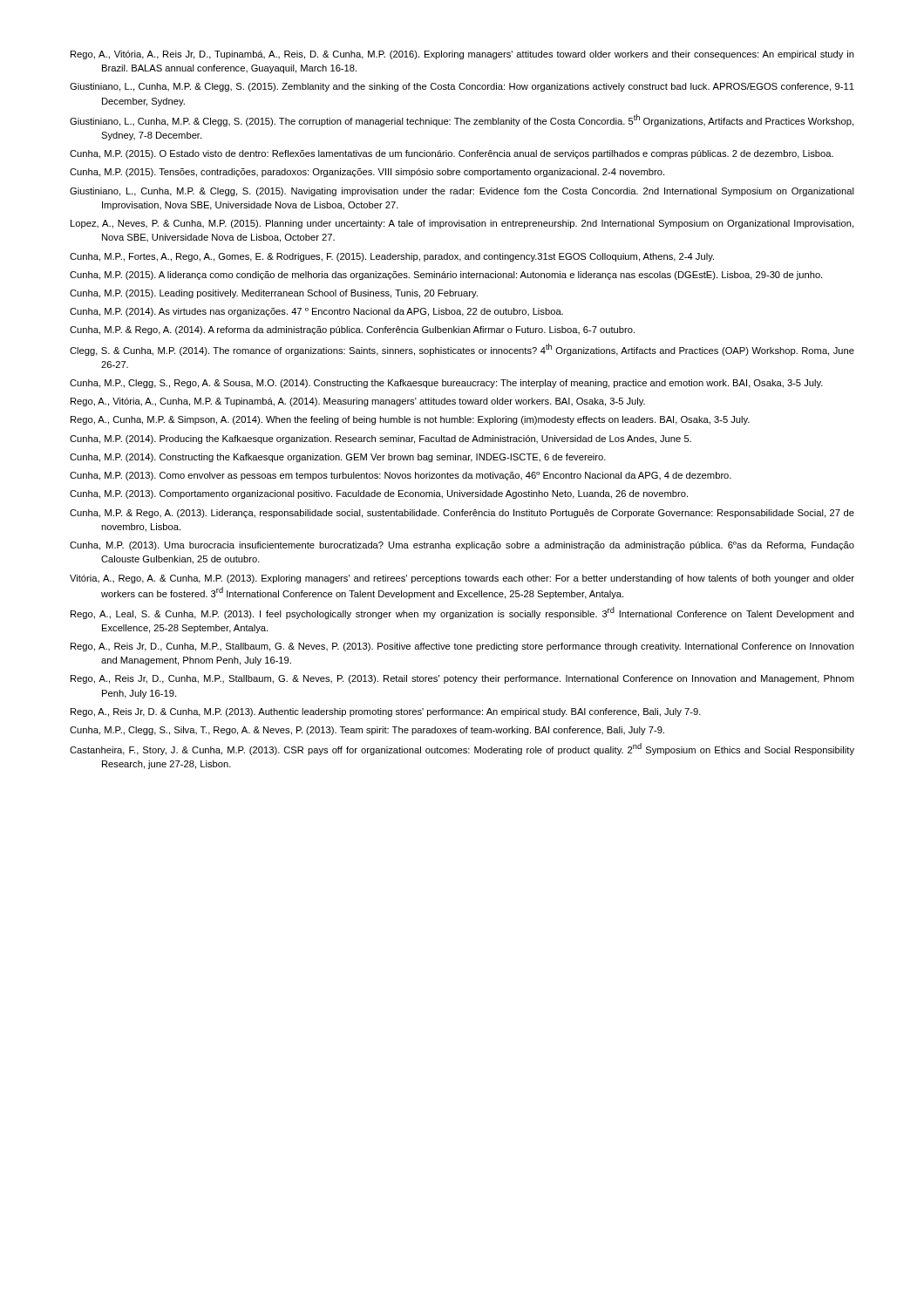Image resolution: width=924 pixels, height=1308 pixels.
Task: Click on the list item with the text "Cunha, M.P. (2015). O Estado"
Action: pyautogui.click(x=452, y=154)
